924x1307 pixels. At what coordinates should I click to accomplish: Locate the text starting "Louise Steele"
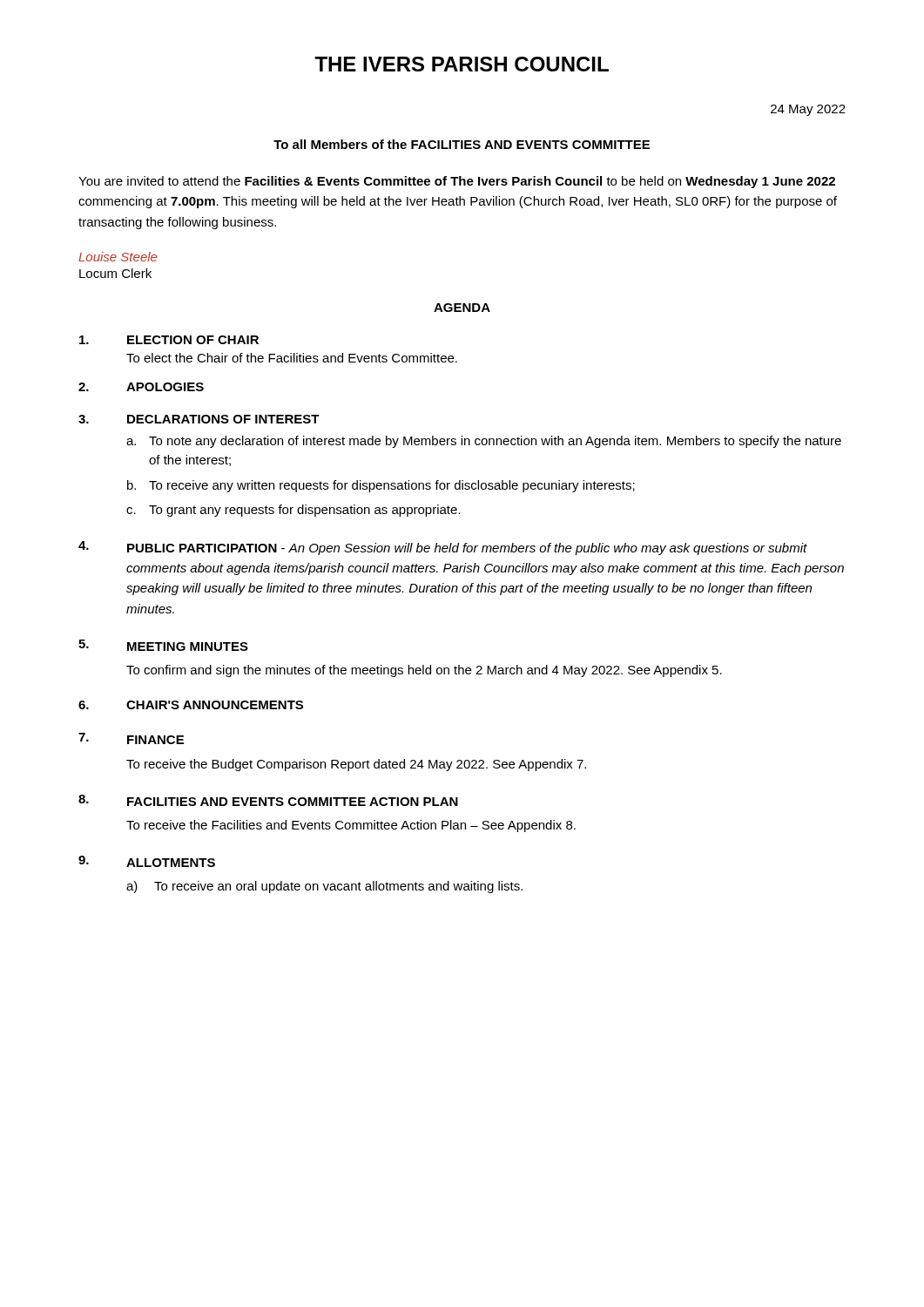click(118, 256)
